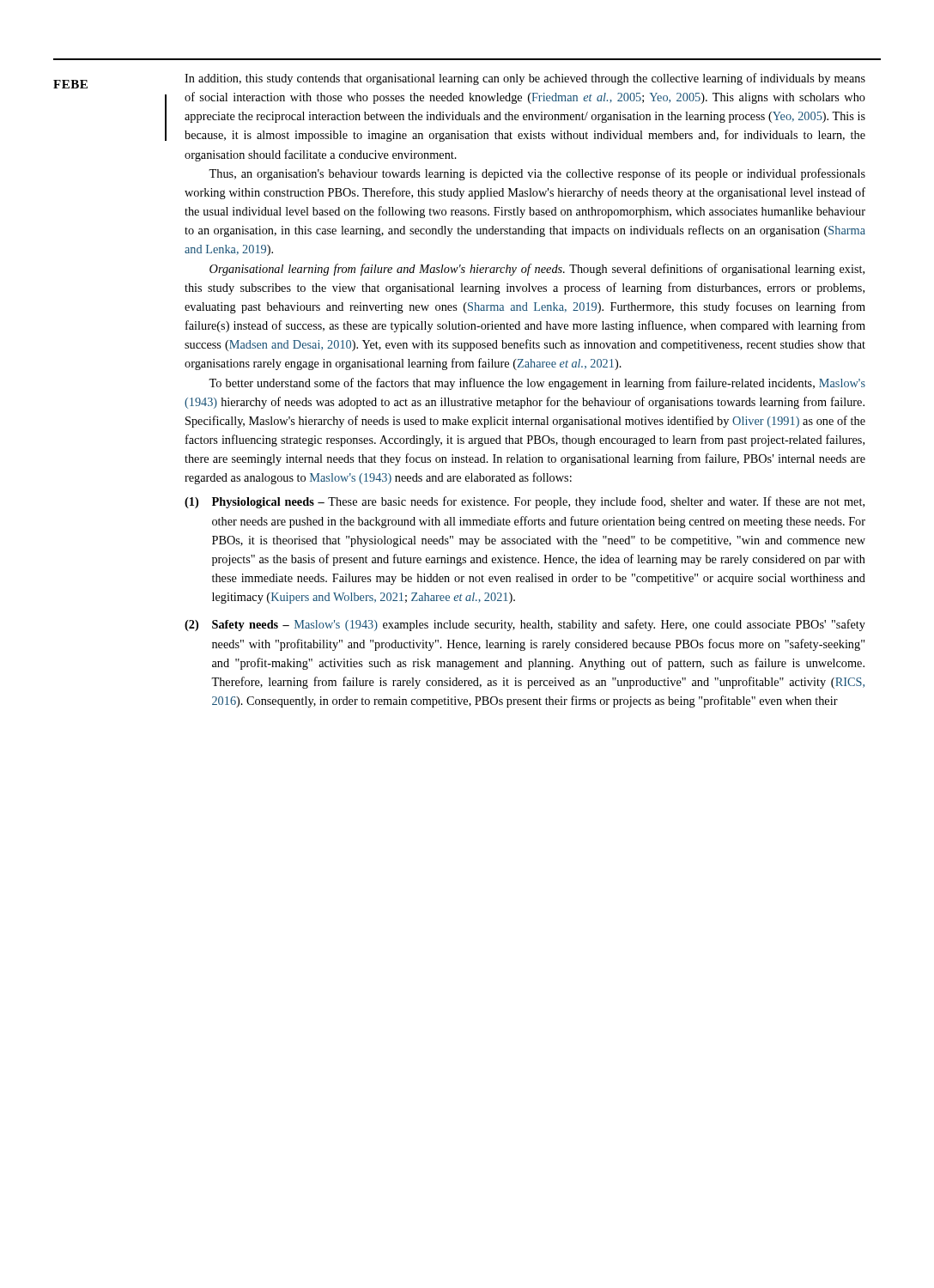The image size is (934, 1288).
Task: Select the text block that reads "To better understand some of the factors that"
Action: click(x=525, y=430)
